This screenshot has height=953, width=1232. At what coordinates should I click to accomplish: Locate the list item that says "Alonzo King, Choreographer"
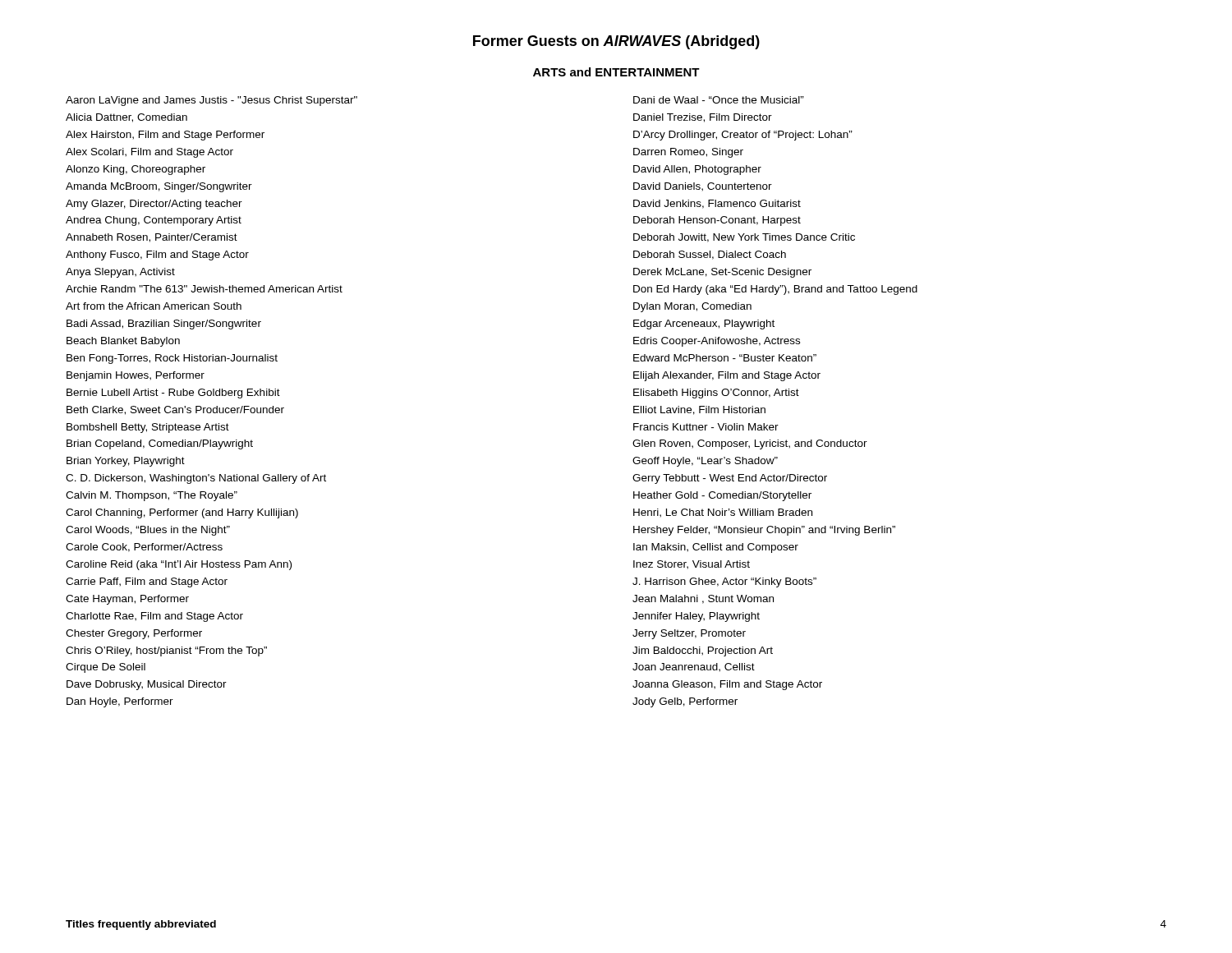(136, 169)
